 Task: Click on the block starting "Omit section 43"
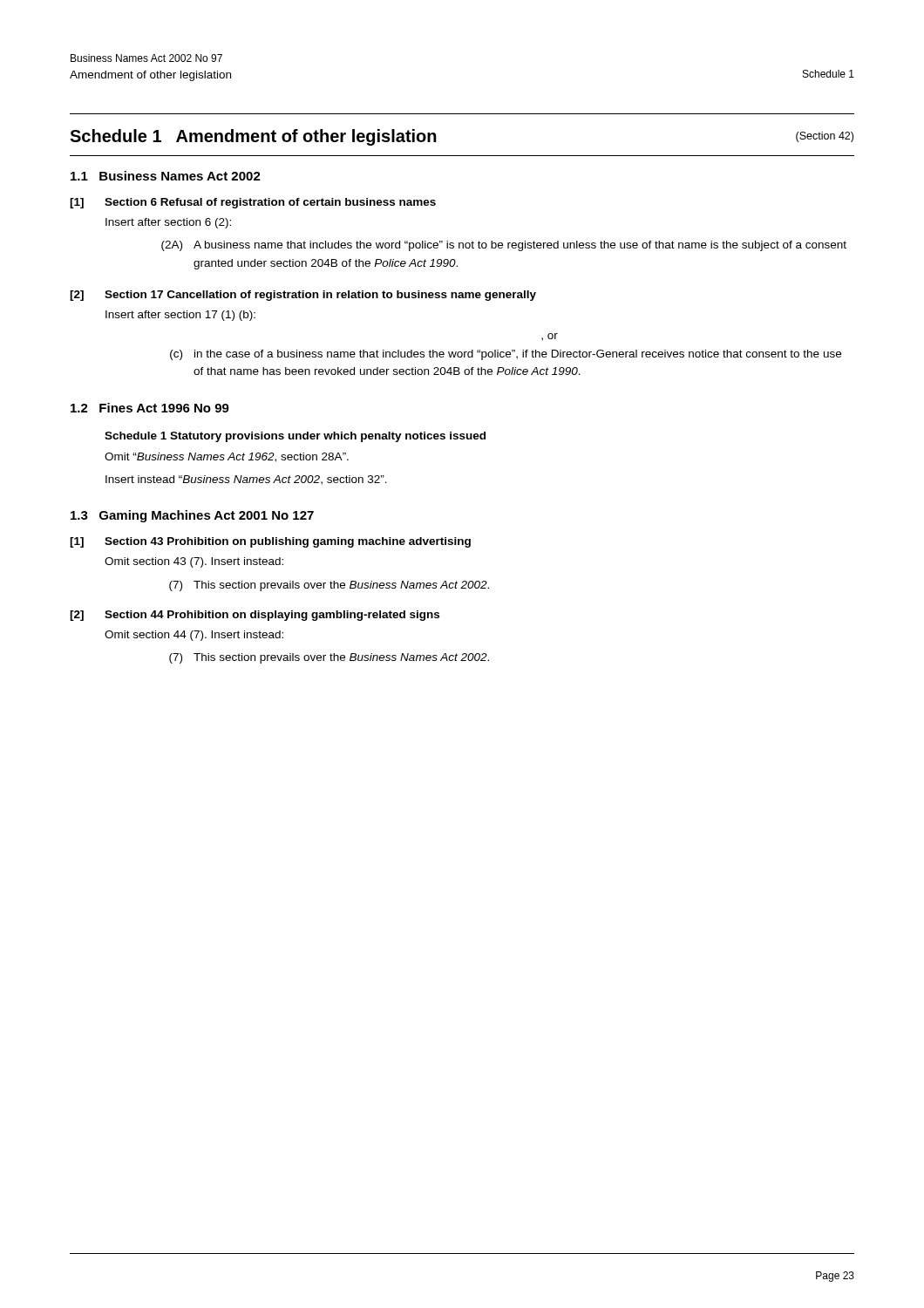[195, 561]
